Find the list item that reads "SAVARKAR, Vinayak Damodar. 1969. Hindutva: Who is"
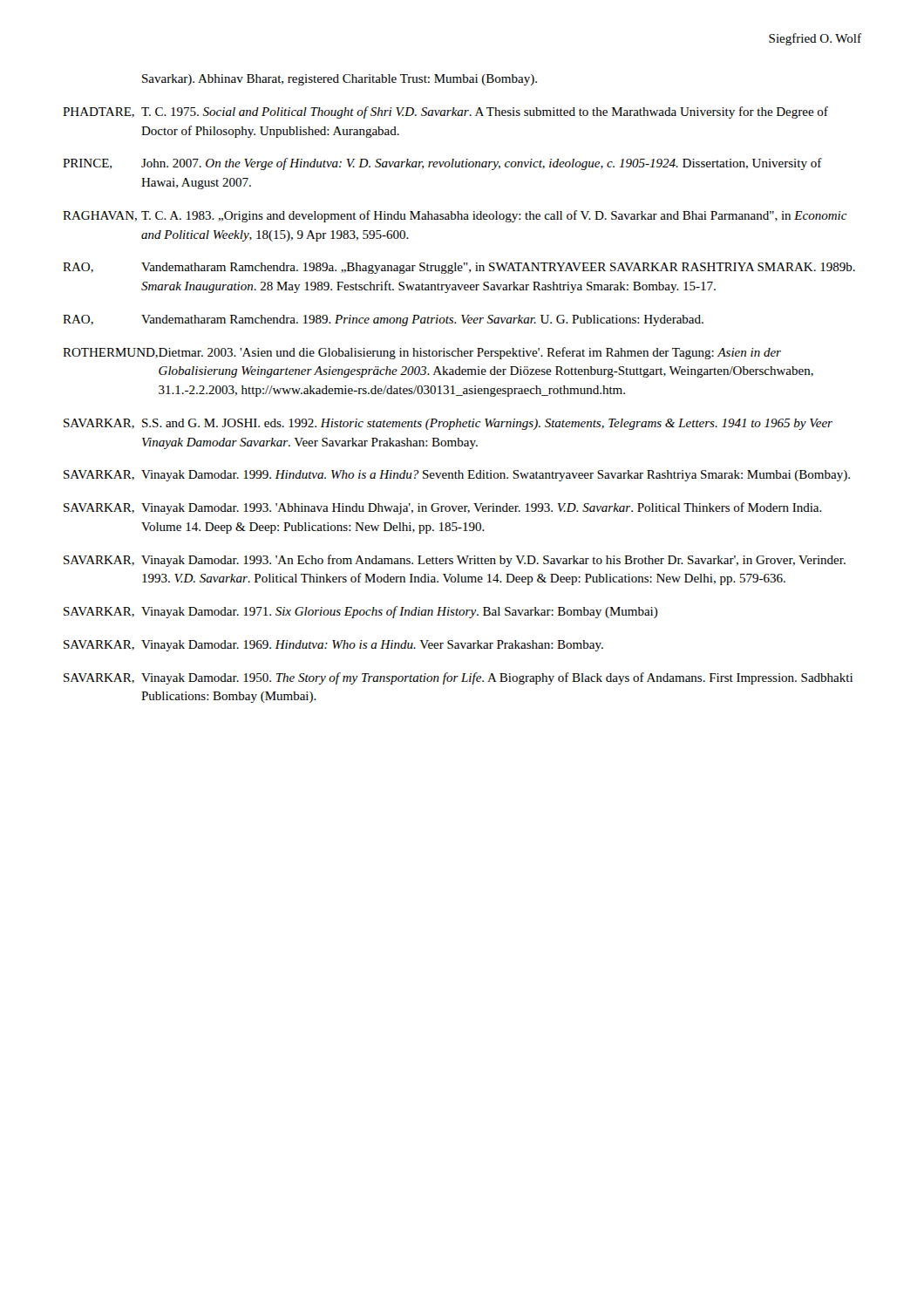924x1308 pixels. coord(462,645)
